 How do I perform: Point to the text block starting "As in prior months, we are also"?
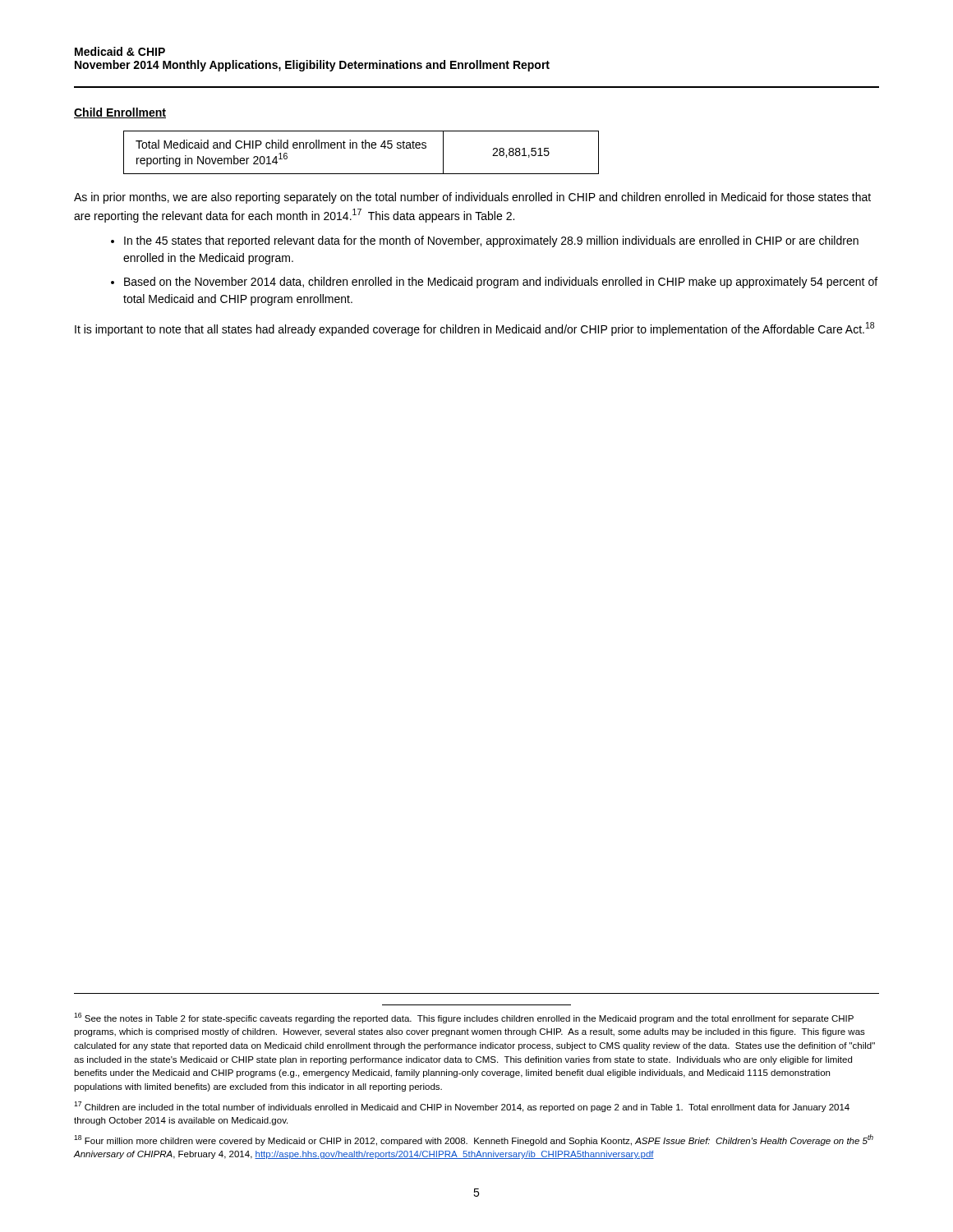pos(472,206)
